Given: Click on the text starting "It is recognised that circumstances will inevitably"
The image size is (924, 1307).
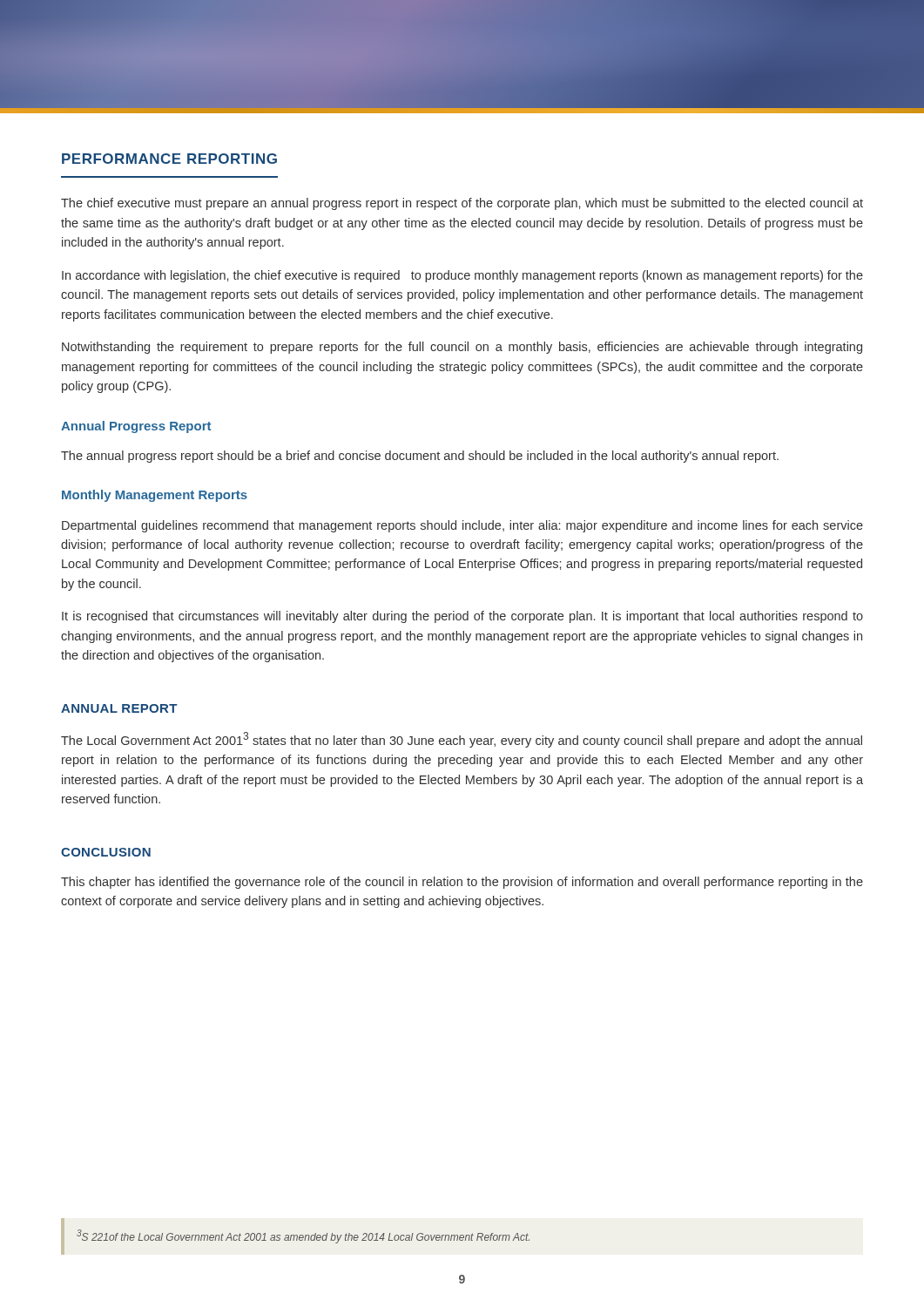Looking at the screenshot, I should pyautogui.click(x=462, y=636).
